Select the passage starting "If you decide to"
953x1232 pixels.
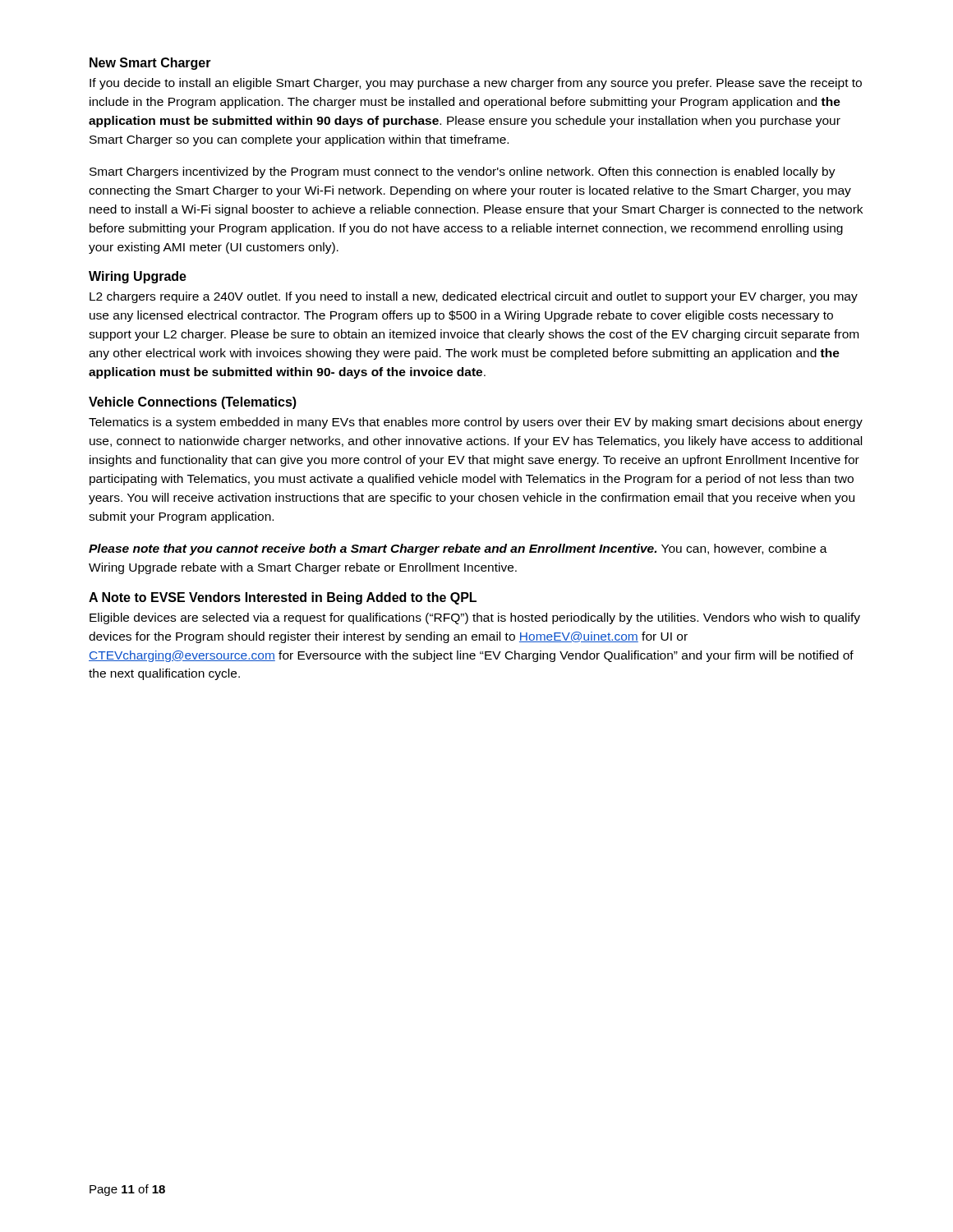click(x=476, y=111)
